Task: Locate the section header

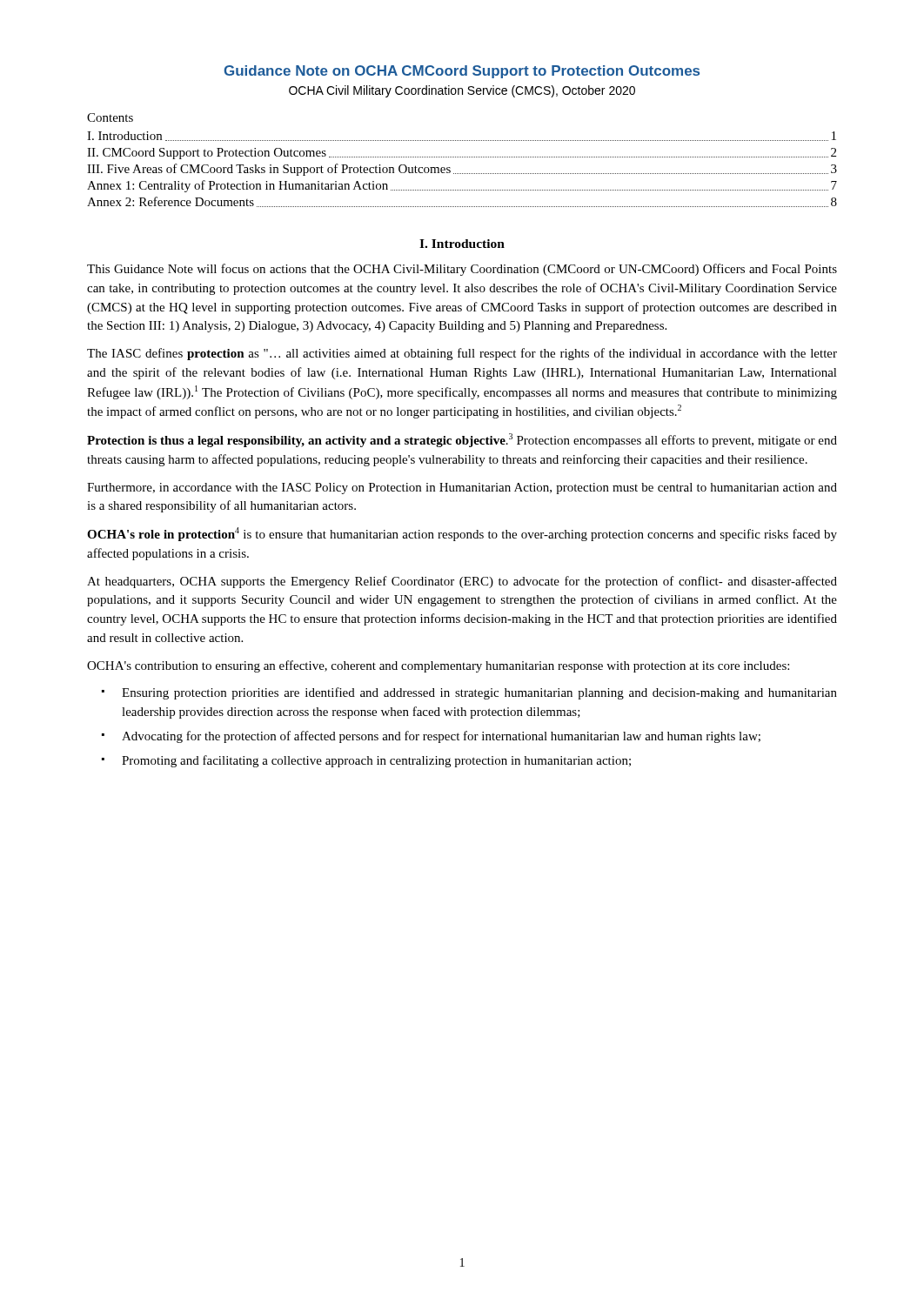Action: 462,243
